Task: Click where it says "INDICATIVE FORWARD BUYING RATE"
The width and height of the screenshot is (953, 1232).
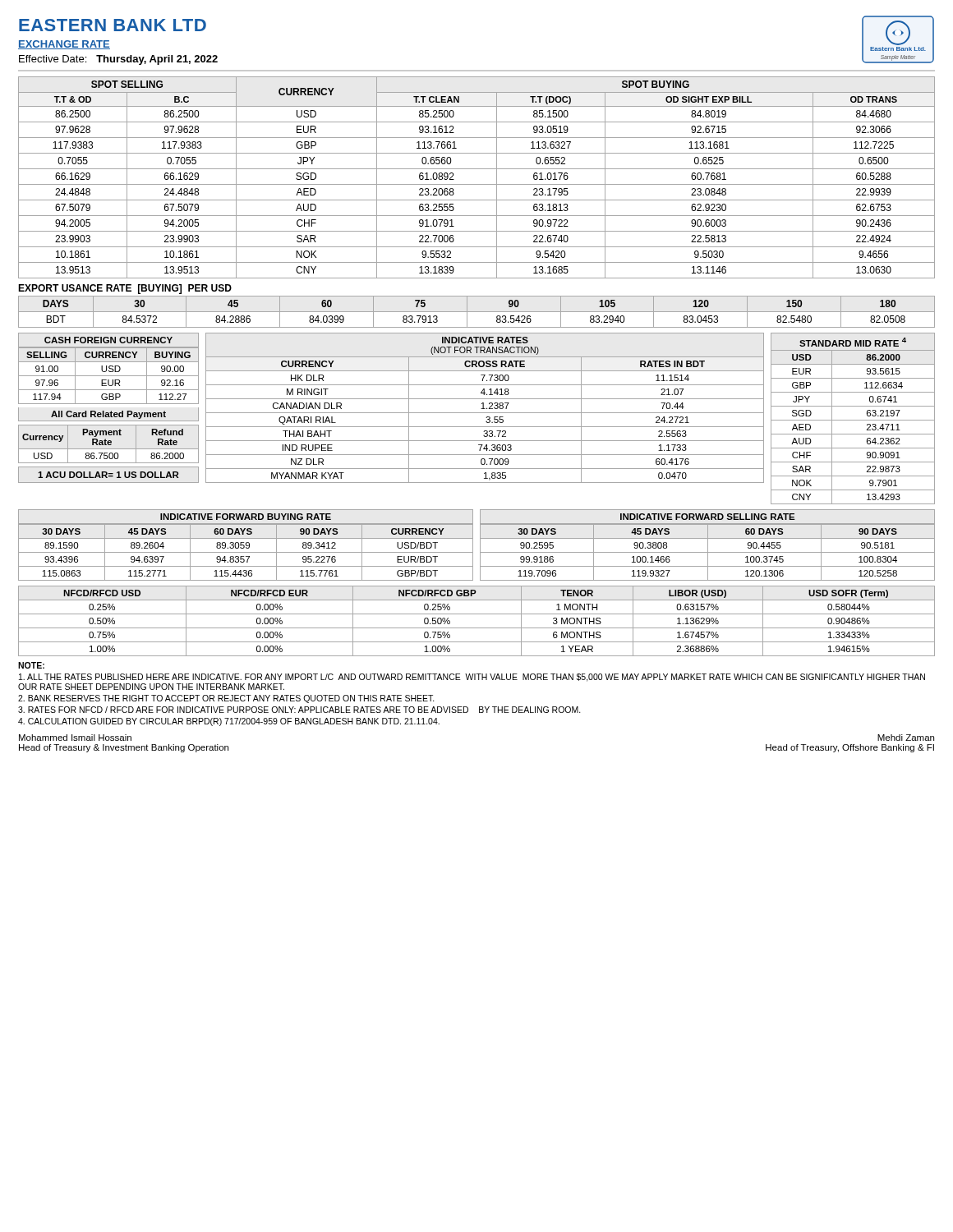Action: pyautogui.click(x=246, y=516)
